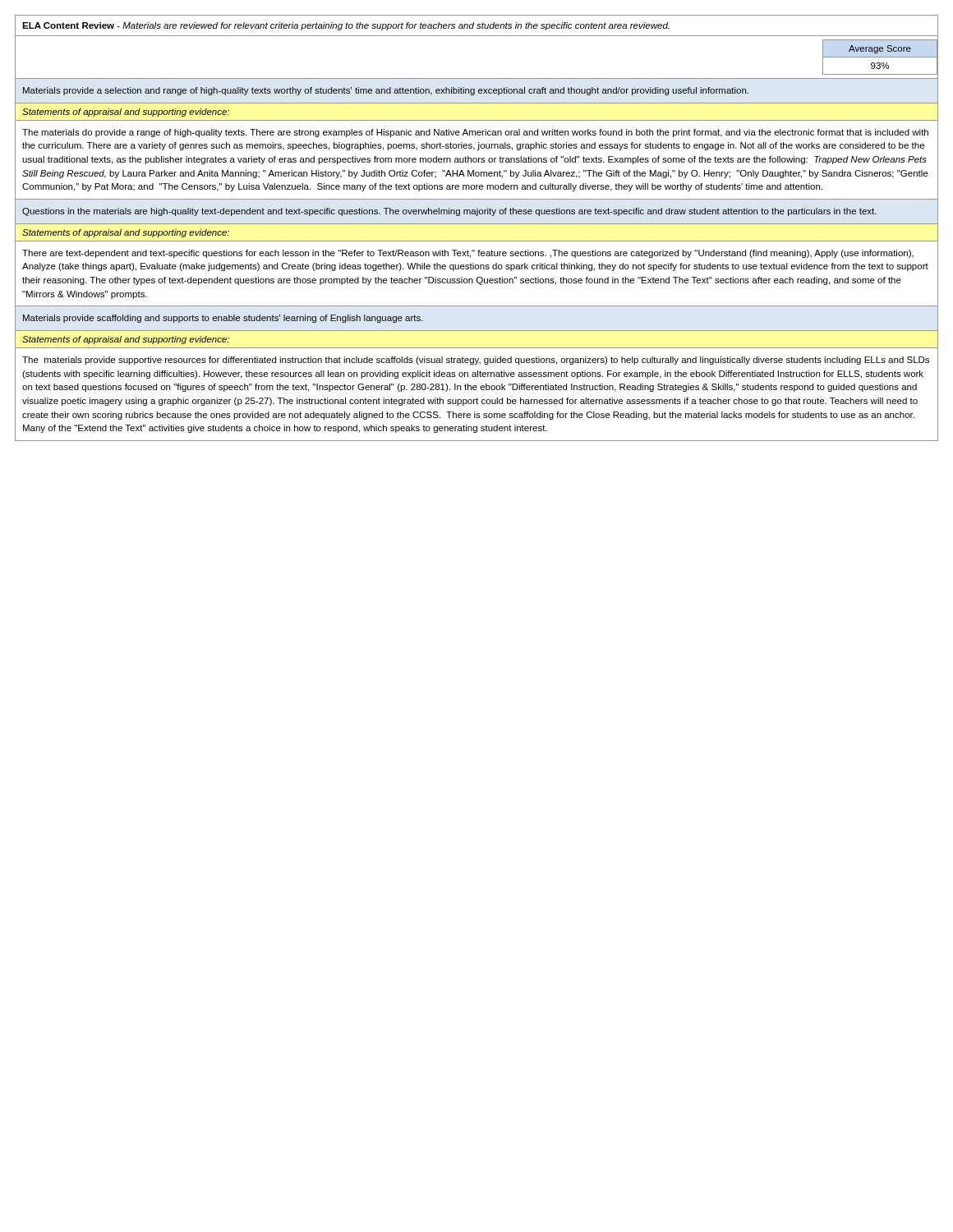
Task: Find the text block that reads "The materials provide supportive resources for differentiated"
Action: (476, 394)
